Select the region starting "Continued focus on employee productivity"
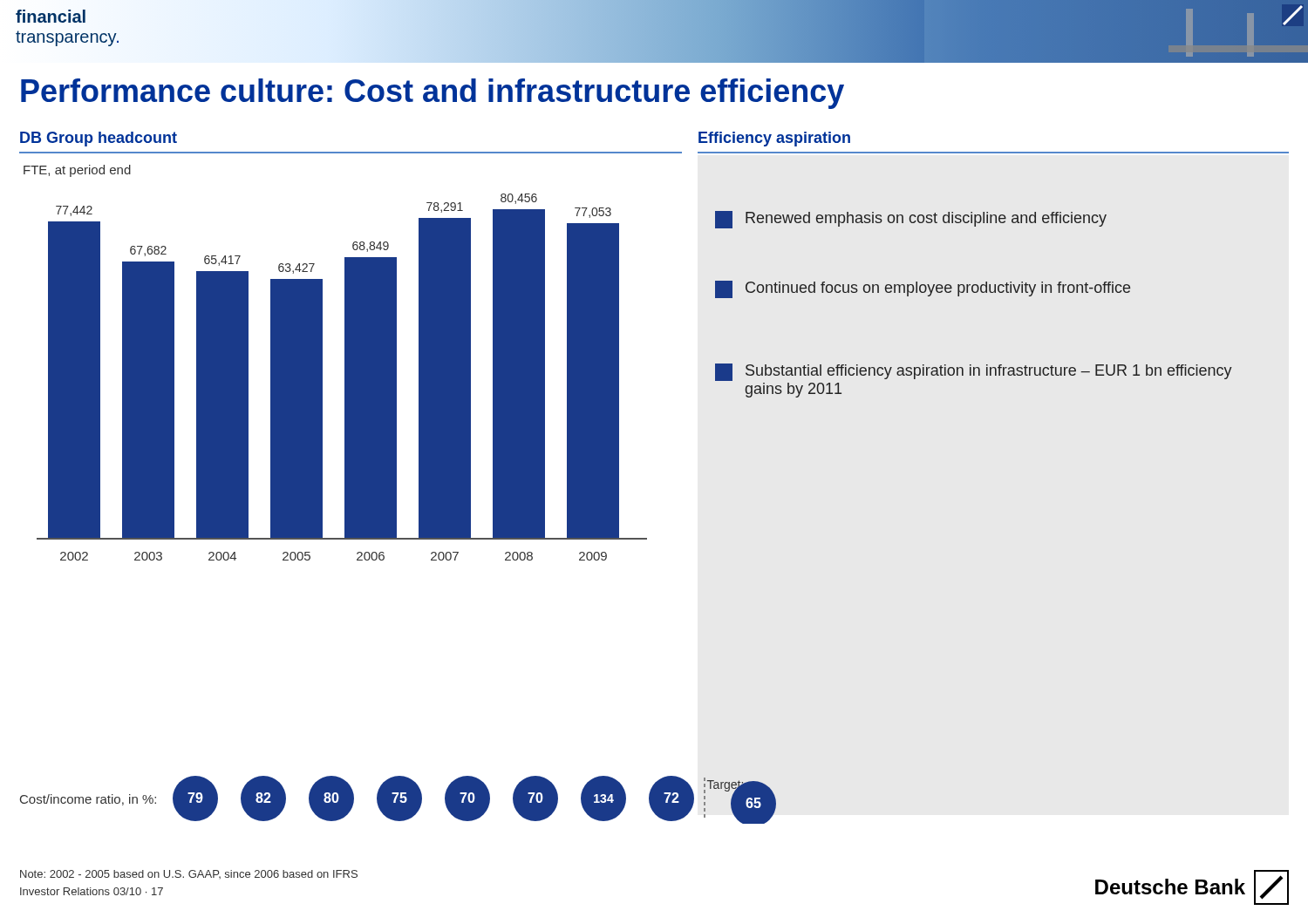This screenshot has width=1308, height=924. coord(923,289)
